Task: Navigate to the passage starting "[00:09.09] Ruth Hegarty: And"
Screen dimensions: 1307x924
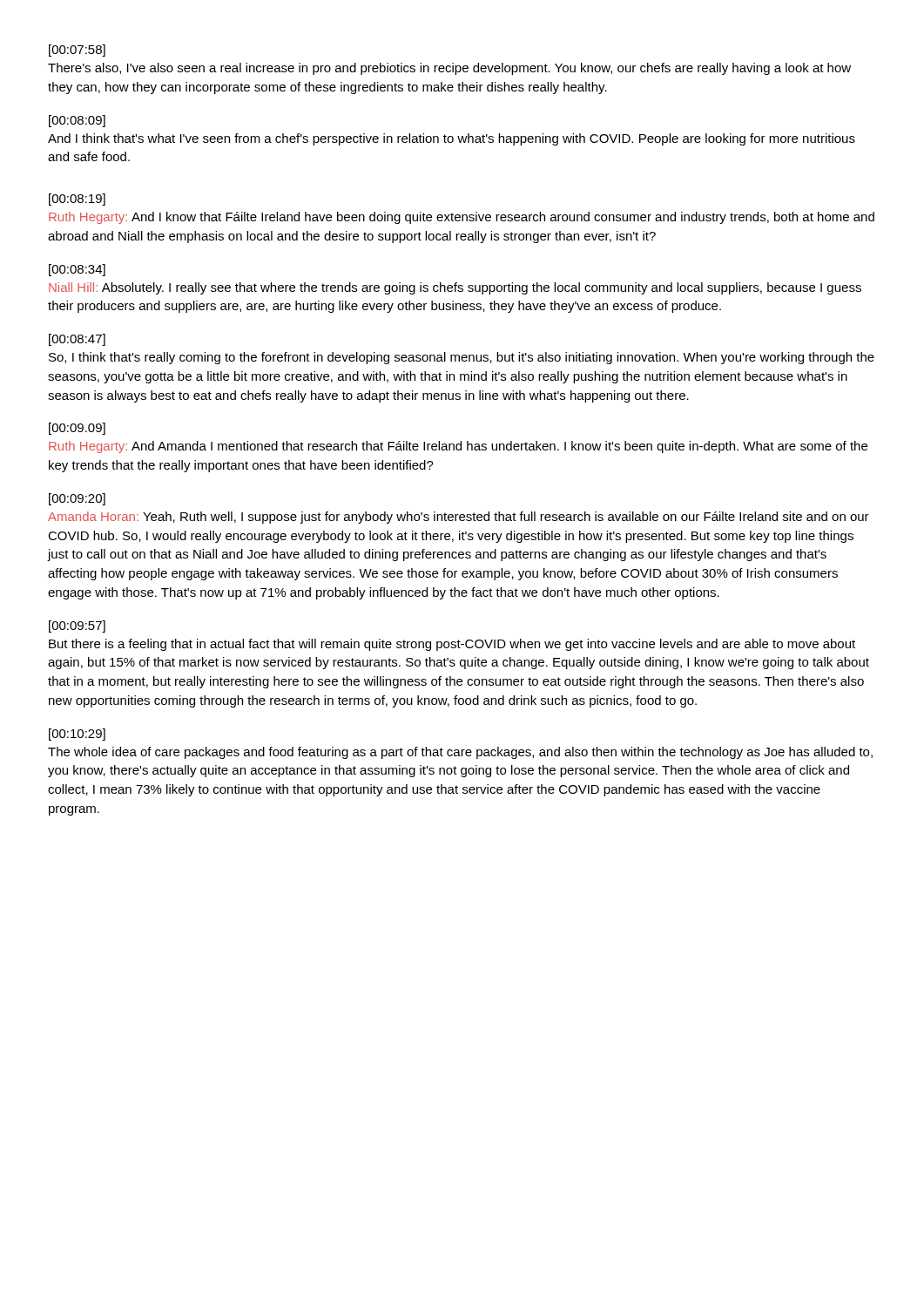Action: (x=462, y=447)
